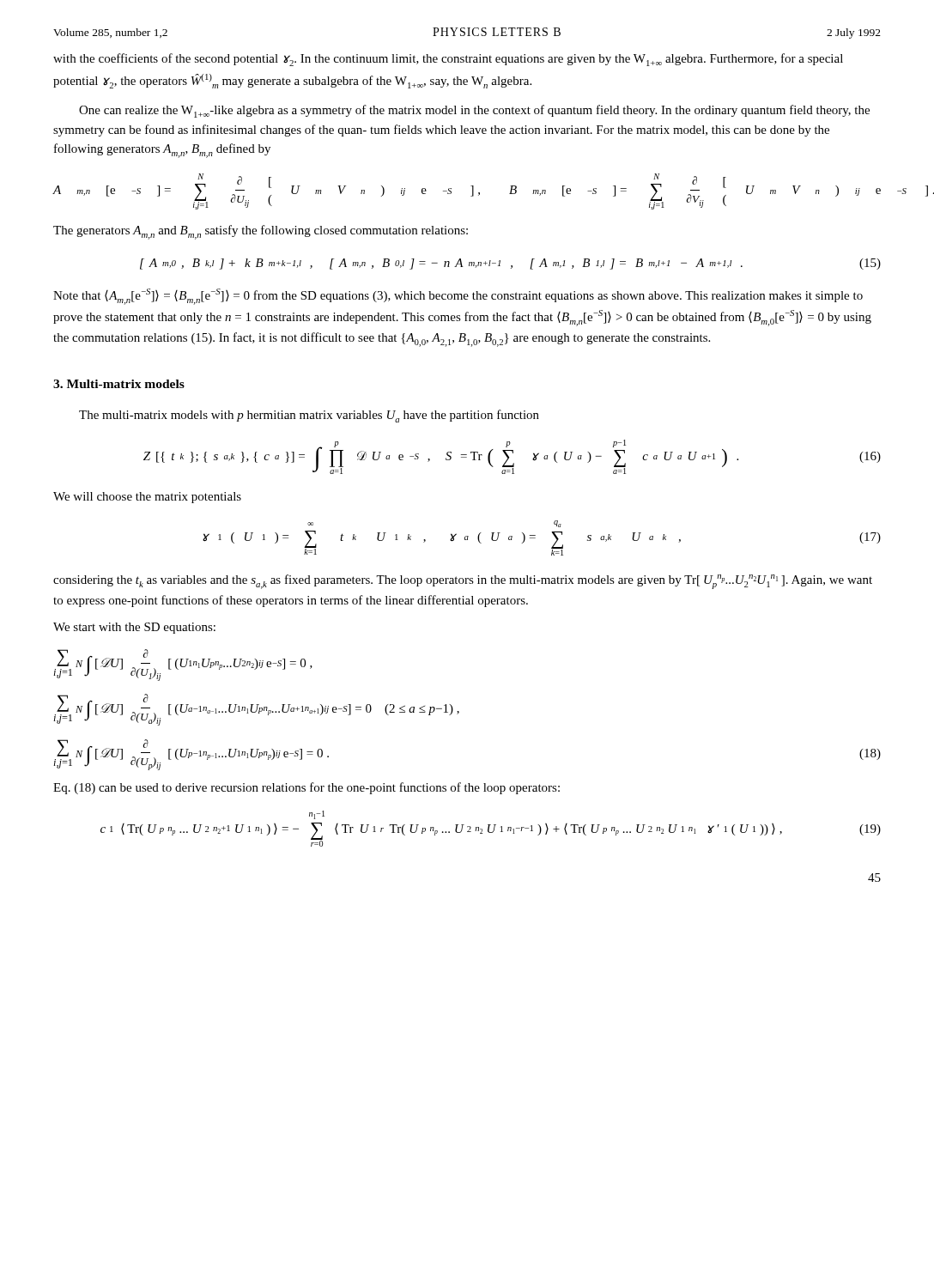Locate the text starting "Note that ⟨Am,n[e−S]⟩ ="
This screenshot has height=1288, width=934.
tap(467, 317)
